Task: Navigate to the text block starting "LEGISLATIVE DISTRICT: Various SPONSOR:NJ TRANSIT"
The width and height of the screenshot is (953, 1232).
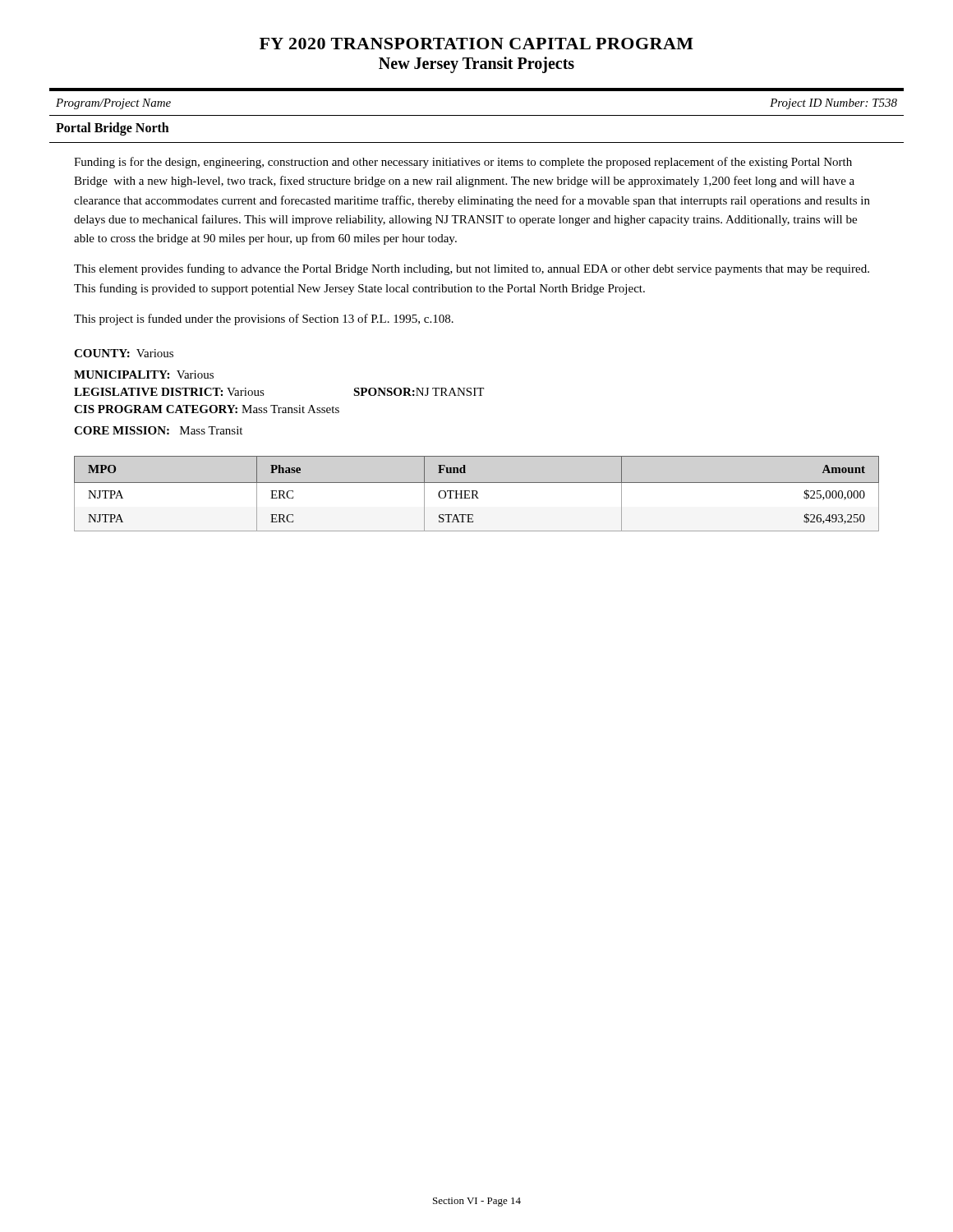Action: (x=476, y=392)
